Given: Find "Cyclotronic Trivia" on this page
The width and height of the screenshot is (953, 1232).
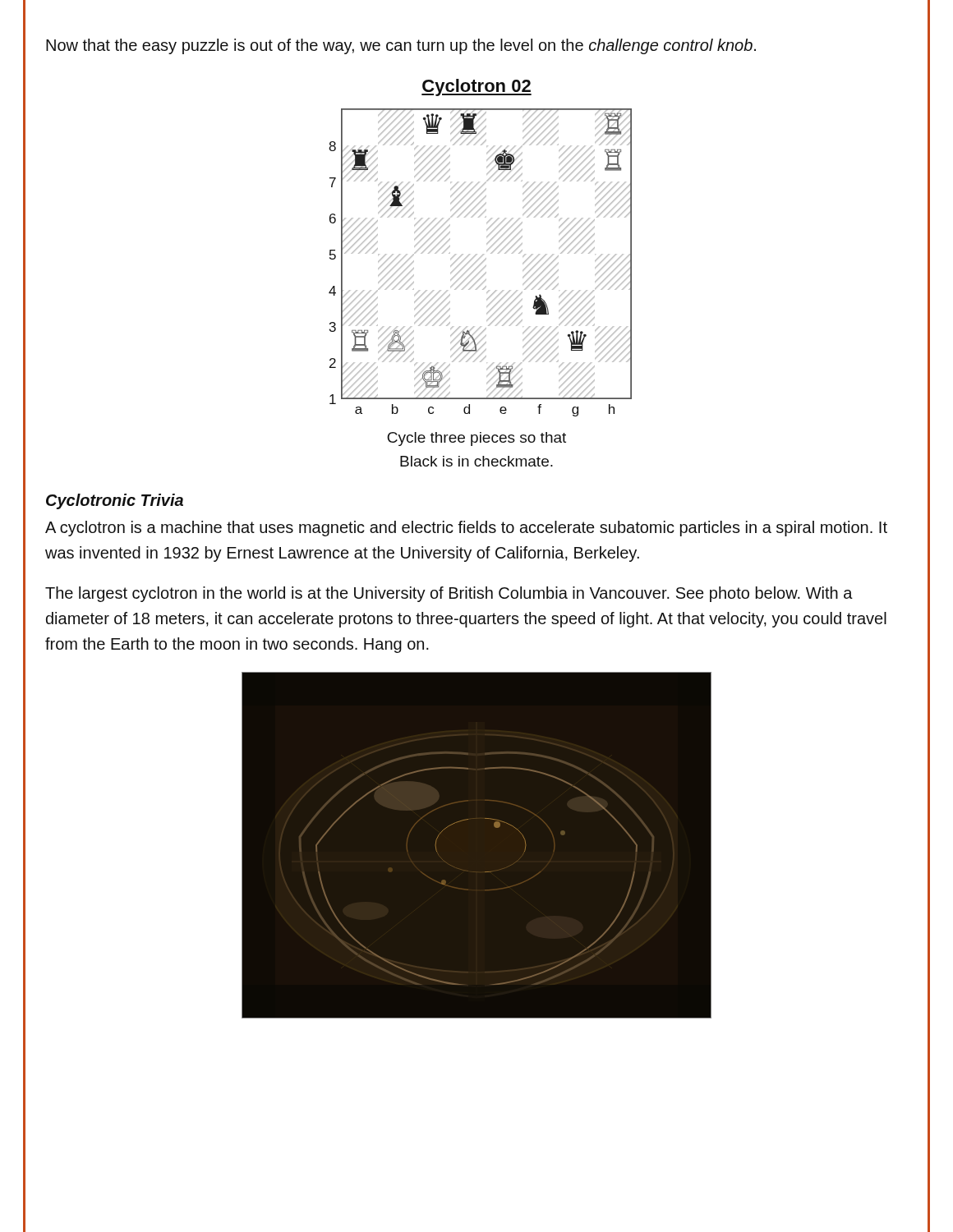Looking at the screenshot, I should (x=114, y=500).
